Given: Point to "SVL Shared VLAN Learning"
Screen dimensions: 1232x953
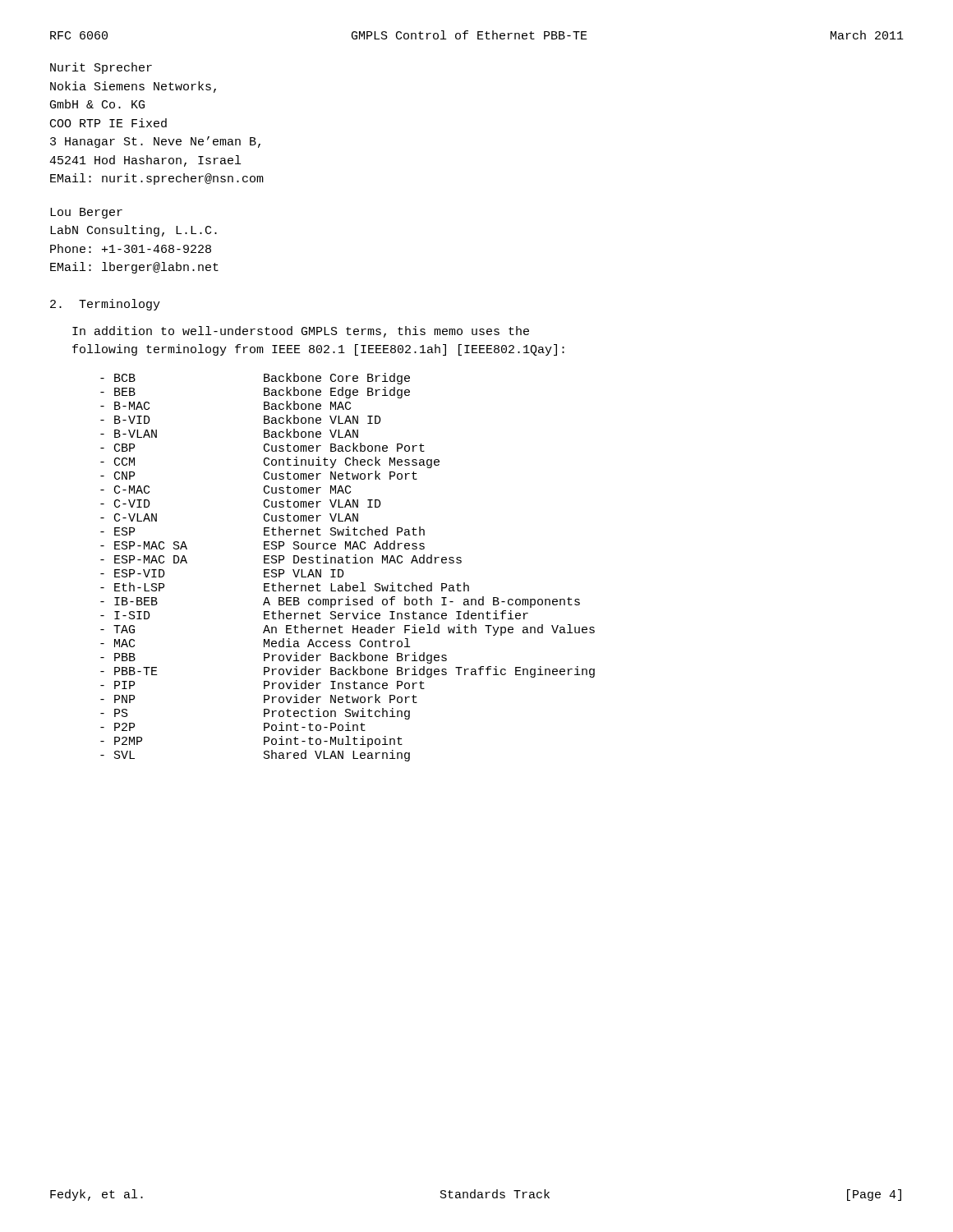Looking at the screenshot, I should point(255,756).
